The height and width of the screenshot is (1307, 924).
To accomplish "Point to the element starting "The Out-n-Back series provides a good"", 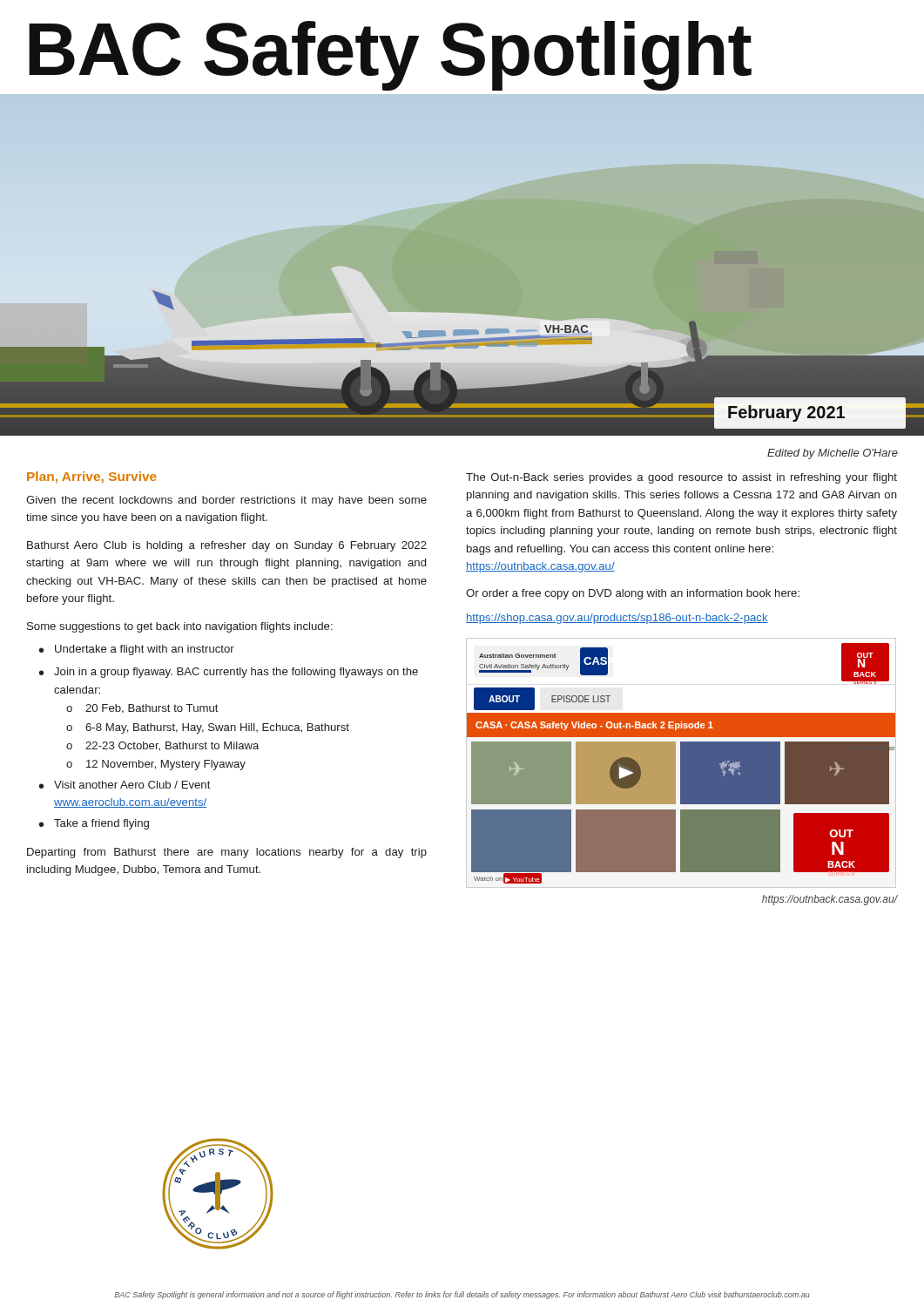I will point(681,522).
